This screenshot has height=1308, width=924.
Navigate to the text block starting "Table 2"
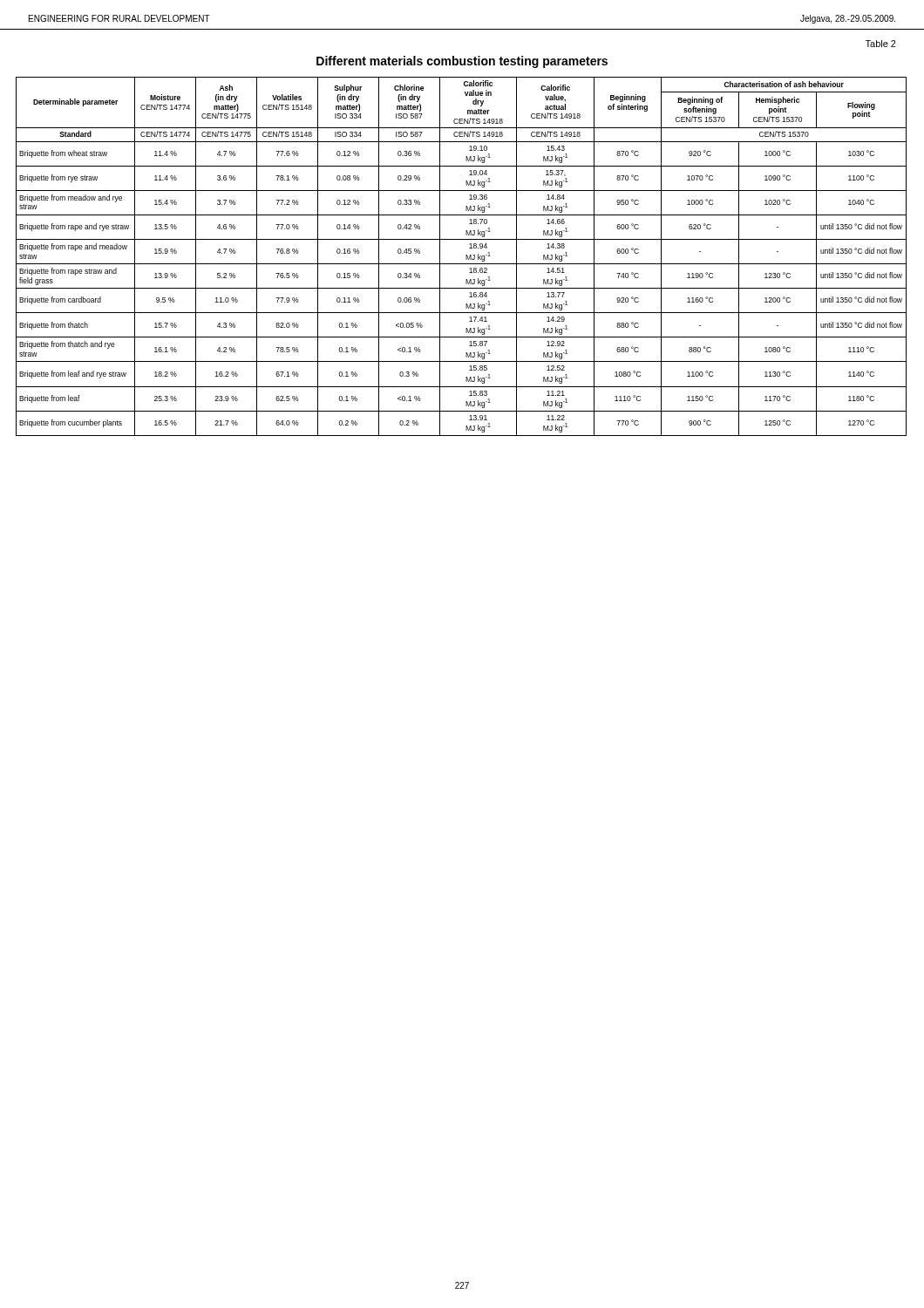click(881, 44)
